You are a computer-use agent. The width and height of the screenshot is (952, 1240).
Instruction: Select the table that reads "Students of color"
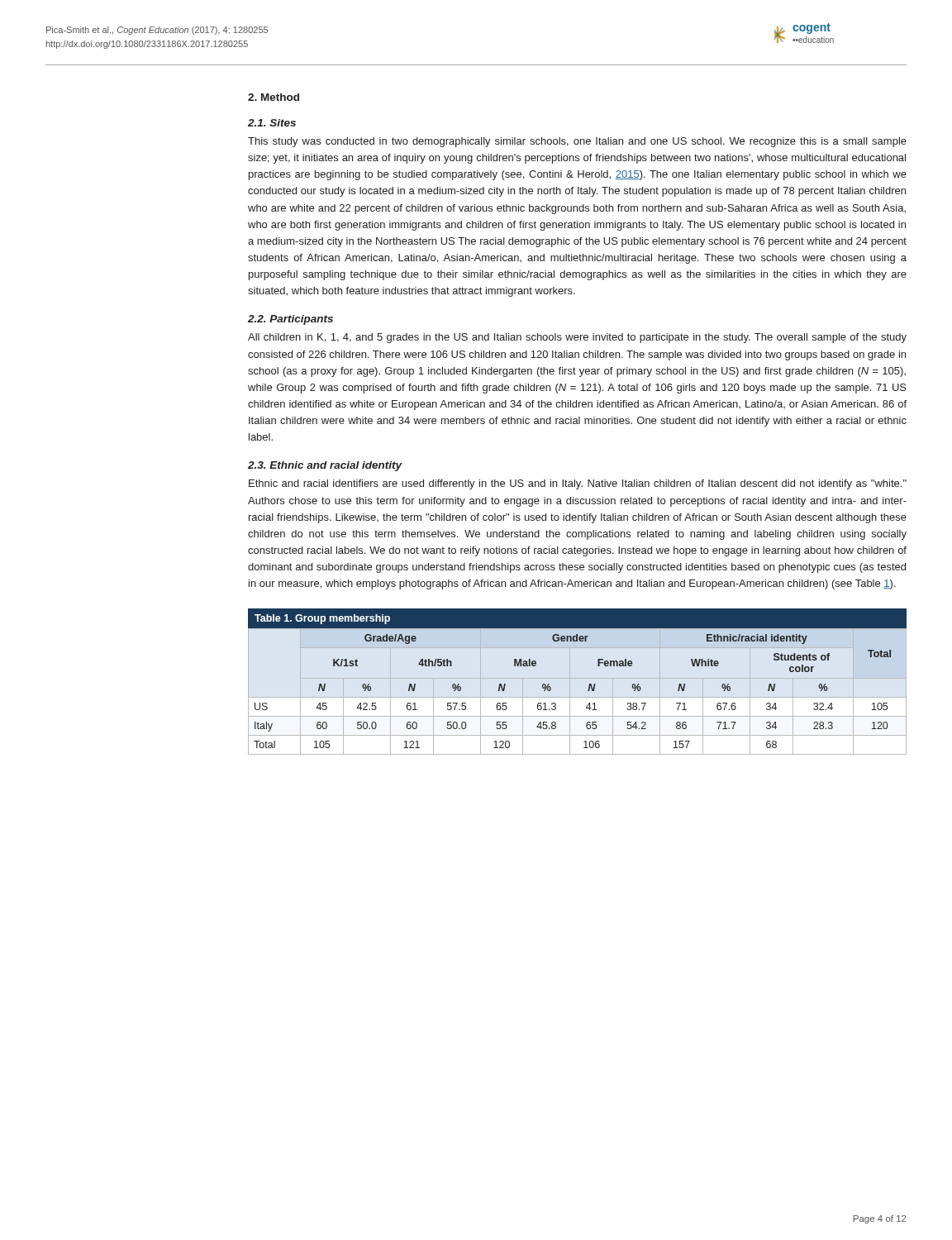[x=577, y=682]
